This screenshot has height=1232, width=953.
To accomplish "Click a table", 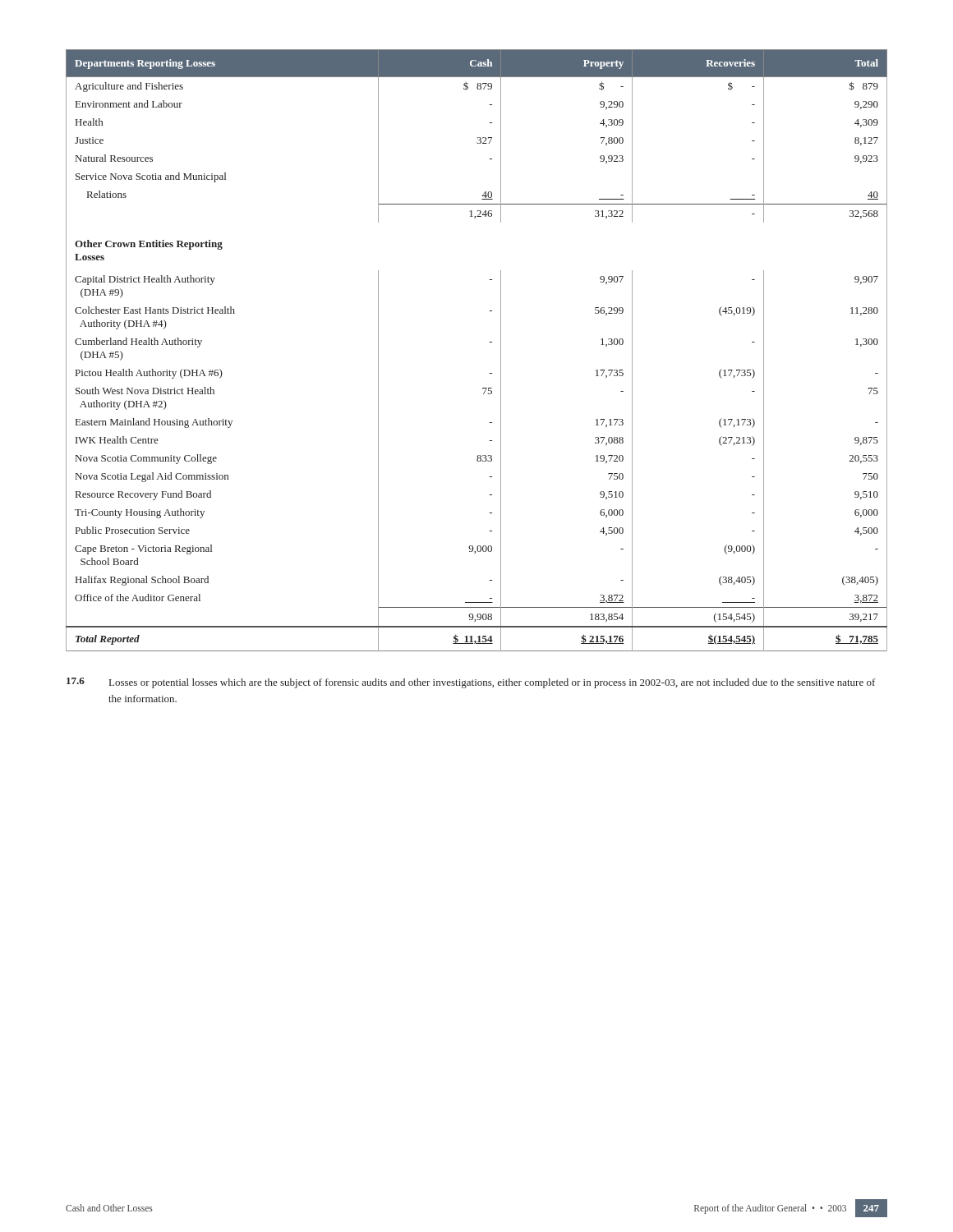I will click(x=476, y=350).
